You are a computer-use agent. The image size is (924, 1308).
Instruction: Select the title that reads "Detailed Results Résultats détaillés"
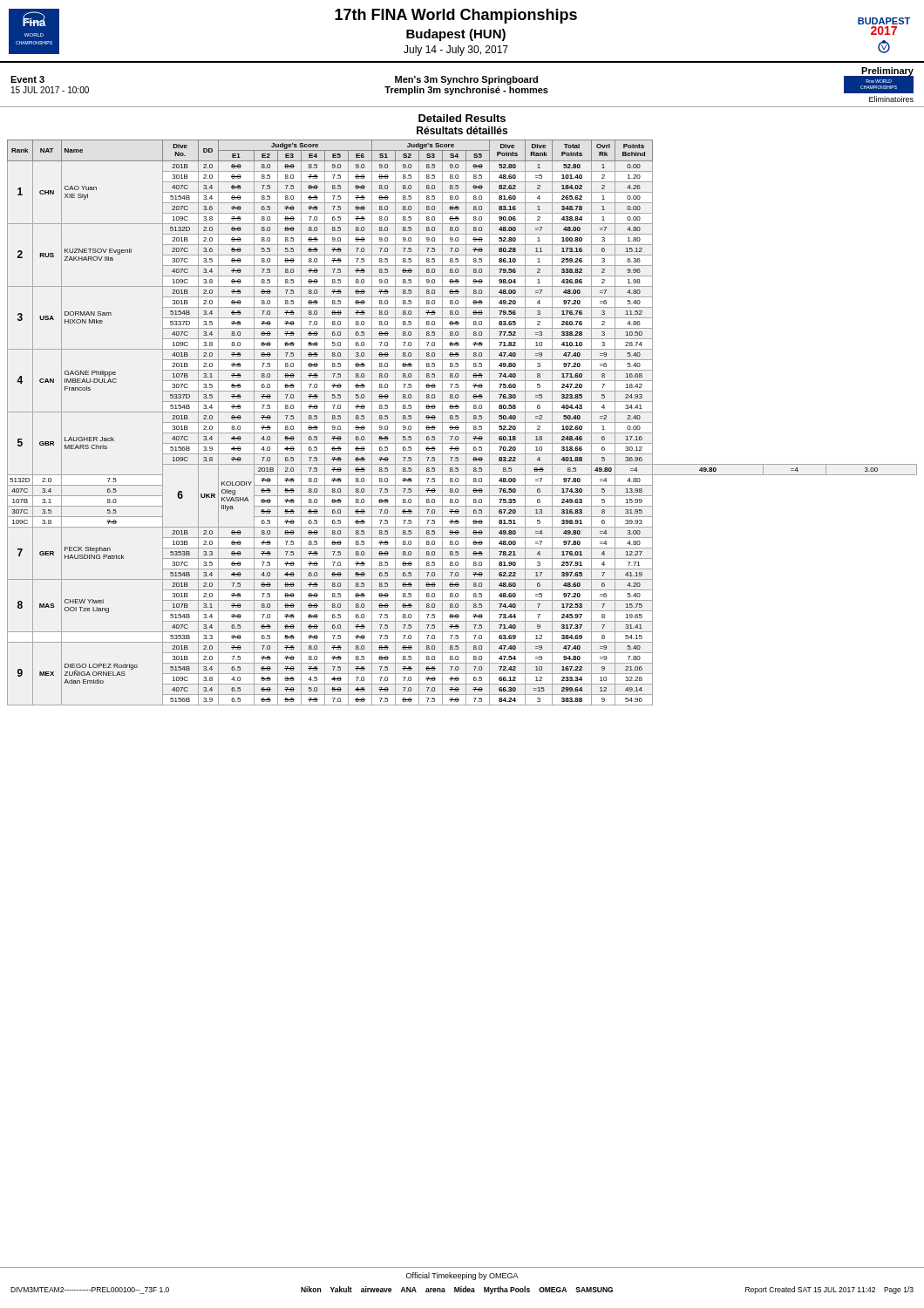(462, 124)
